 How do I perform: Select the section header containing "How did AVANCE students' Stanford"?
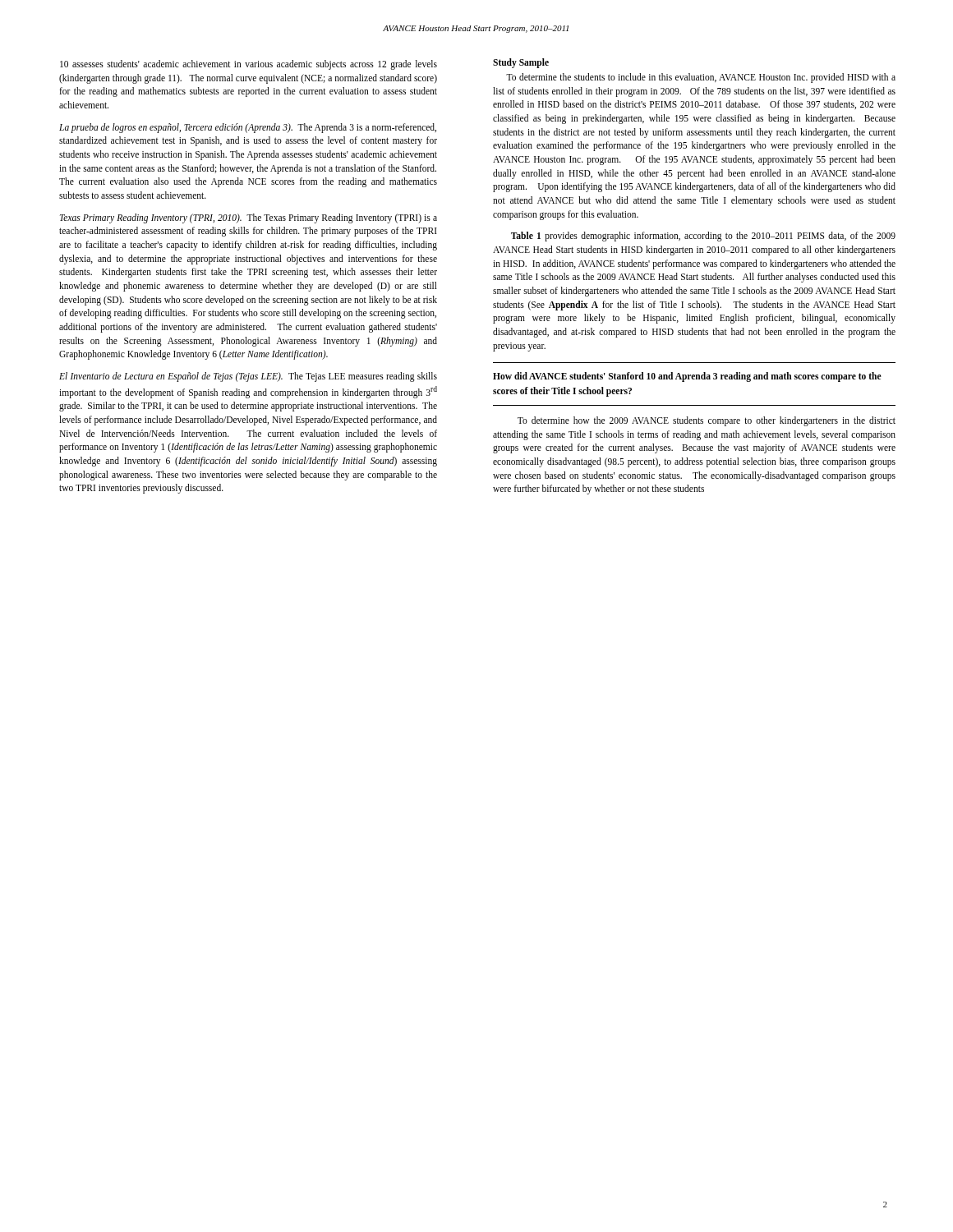694,384
